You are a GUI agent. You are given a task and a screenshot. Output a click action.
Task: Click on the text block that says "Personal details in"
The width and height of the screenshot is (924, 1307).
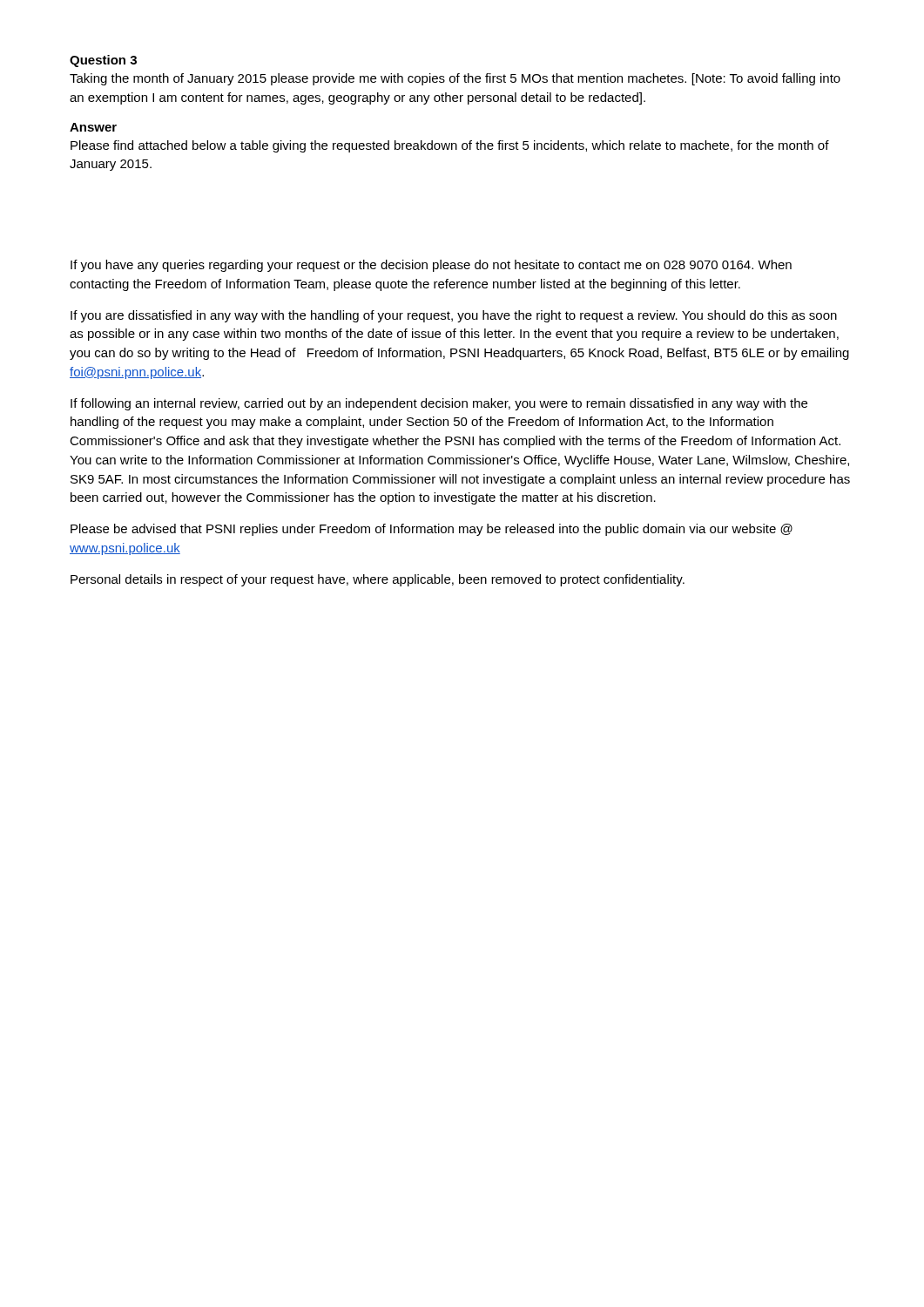coord(462,579)
